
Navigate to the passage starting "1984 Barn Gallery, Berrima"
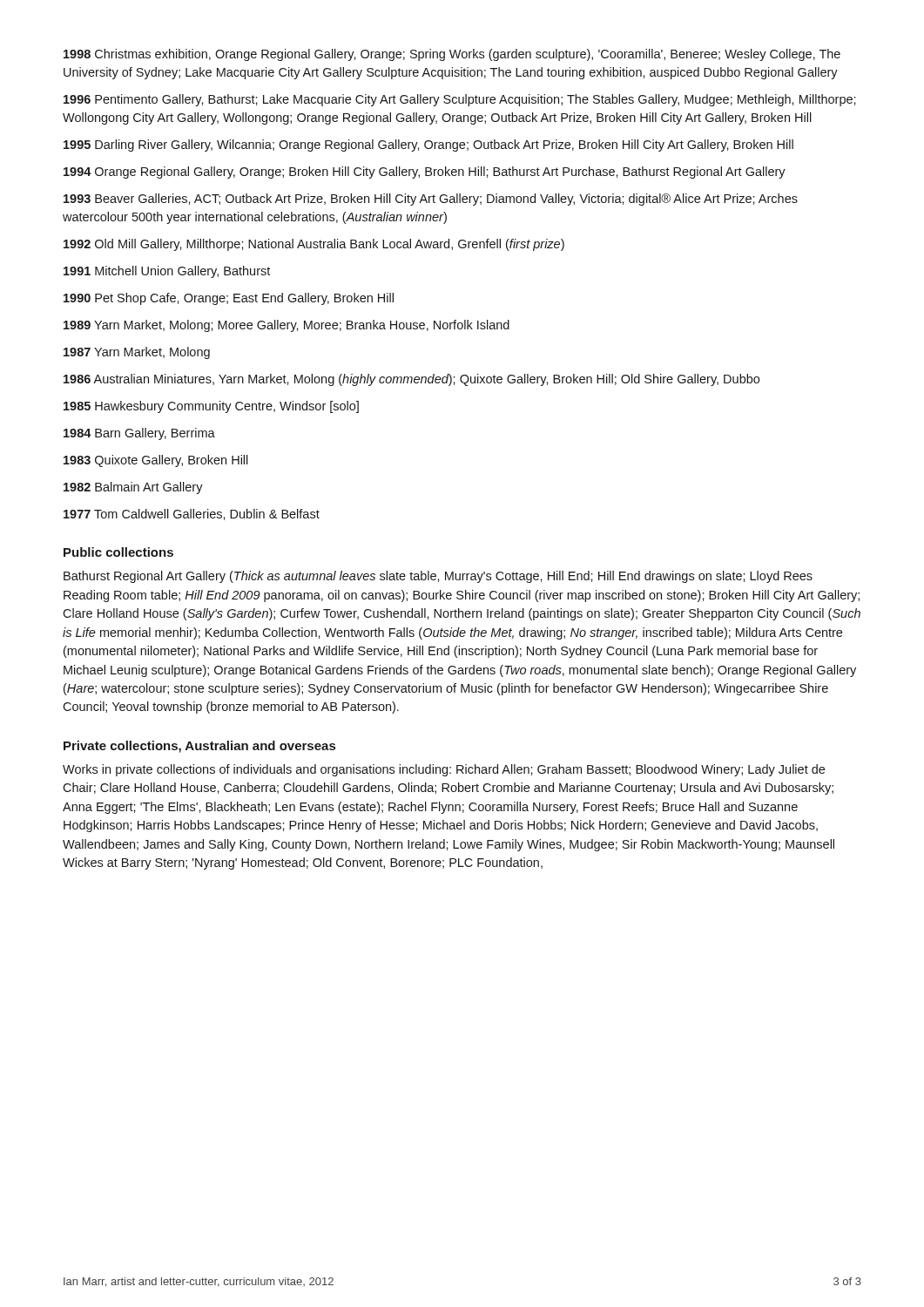tap(139, 433)
